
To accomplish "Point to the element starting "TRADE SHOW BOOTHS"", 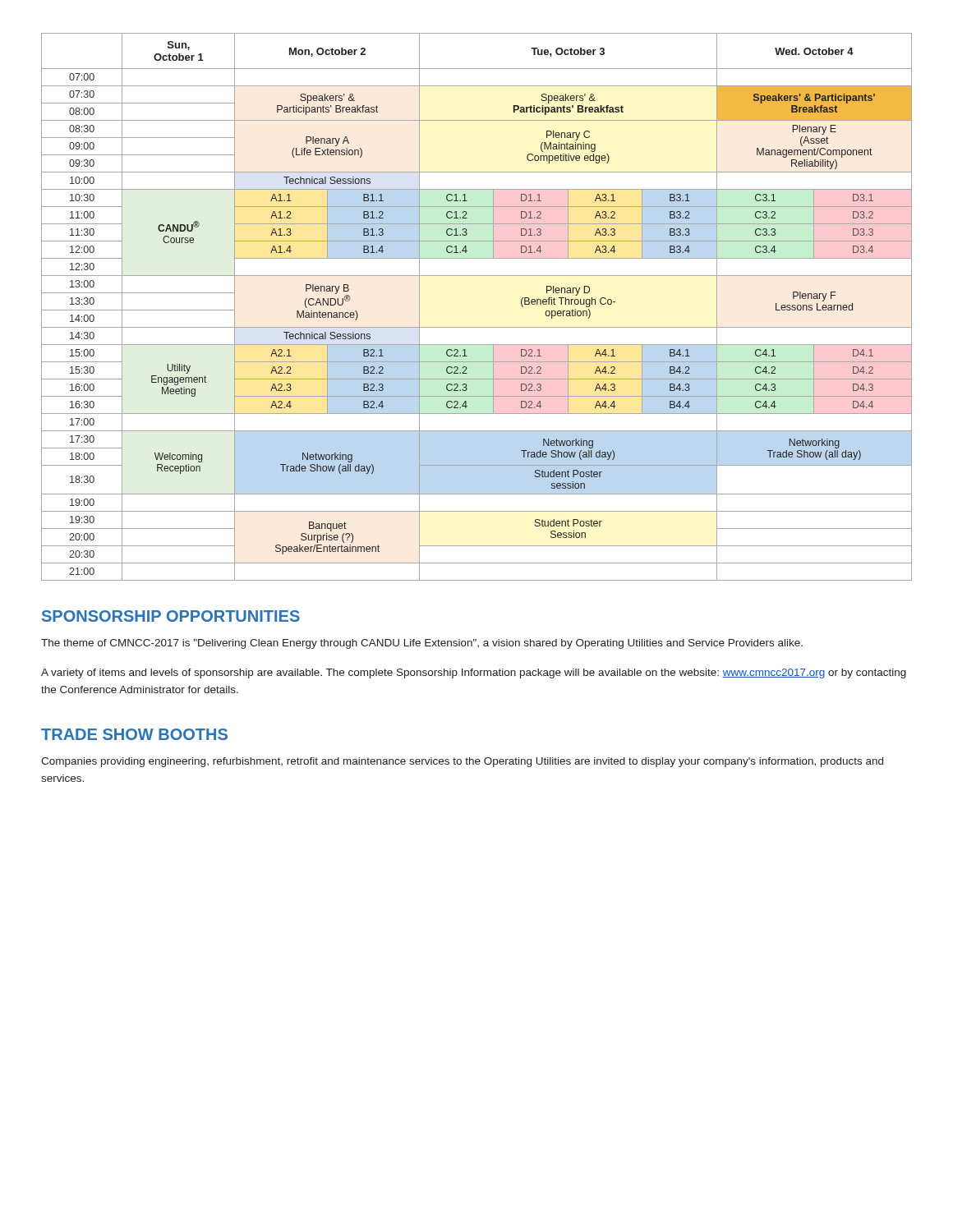I will (x=135, y=734).
